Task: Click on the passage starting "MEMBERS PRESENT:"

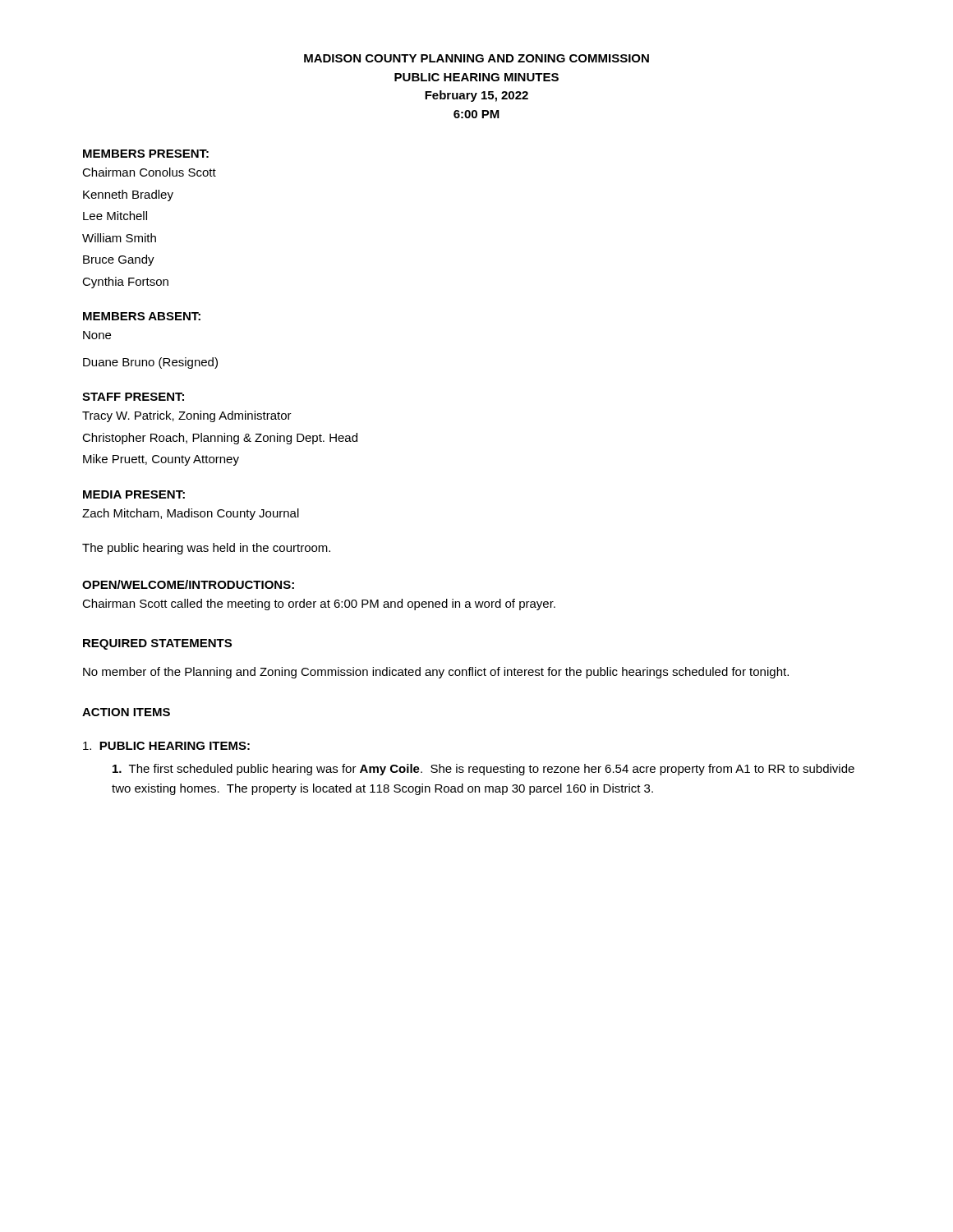Action: tap(146, 153)
